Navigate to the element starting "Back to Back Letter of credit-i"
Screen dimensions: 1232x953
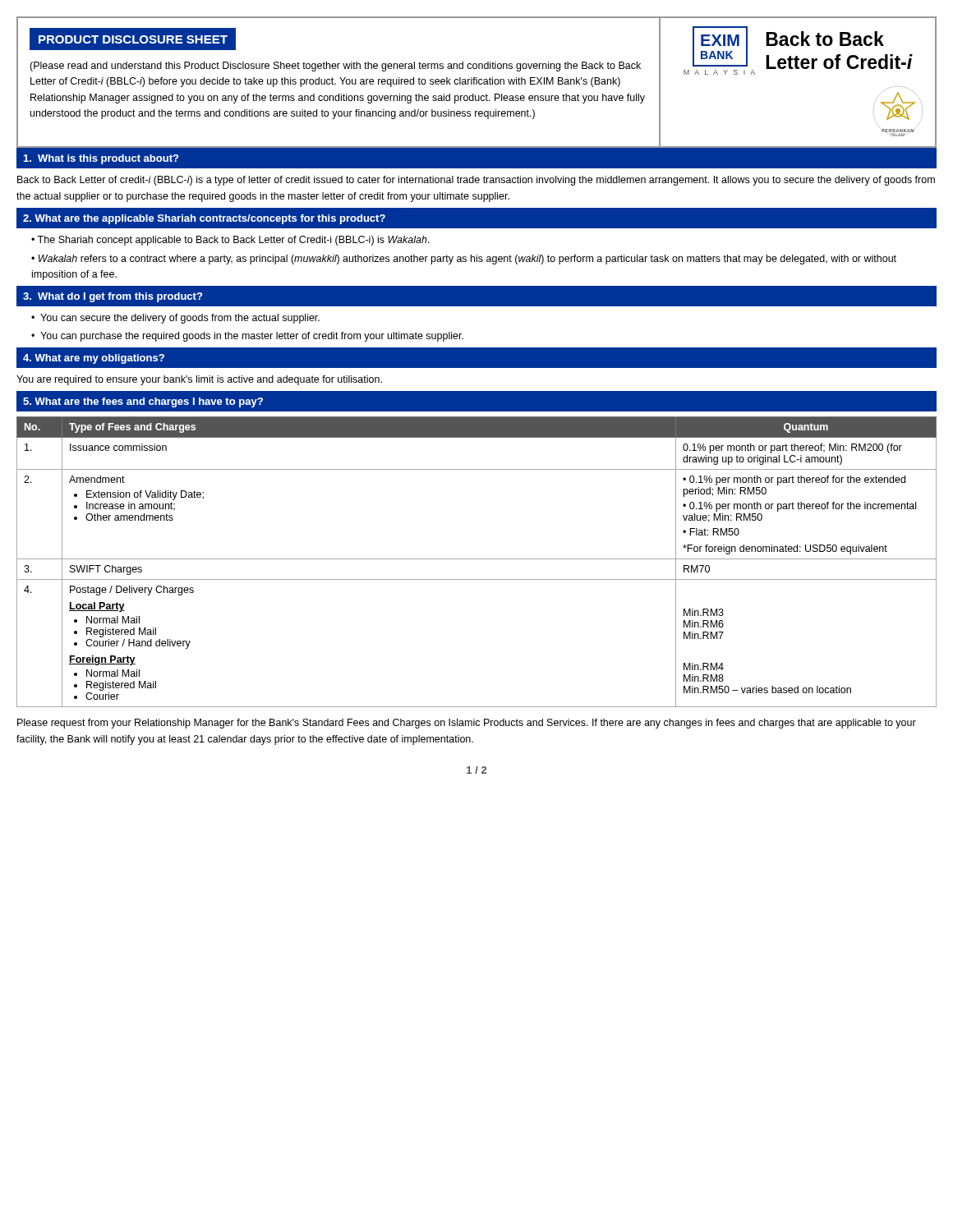click(476, 188)
